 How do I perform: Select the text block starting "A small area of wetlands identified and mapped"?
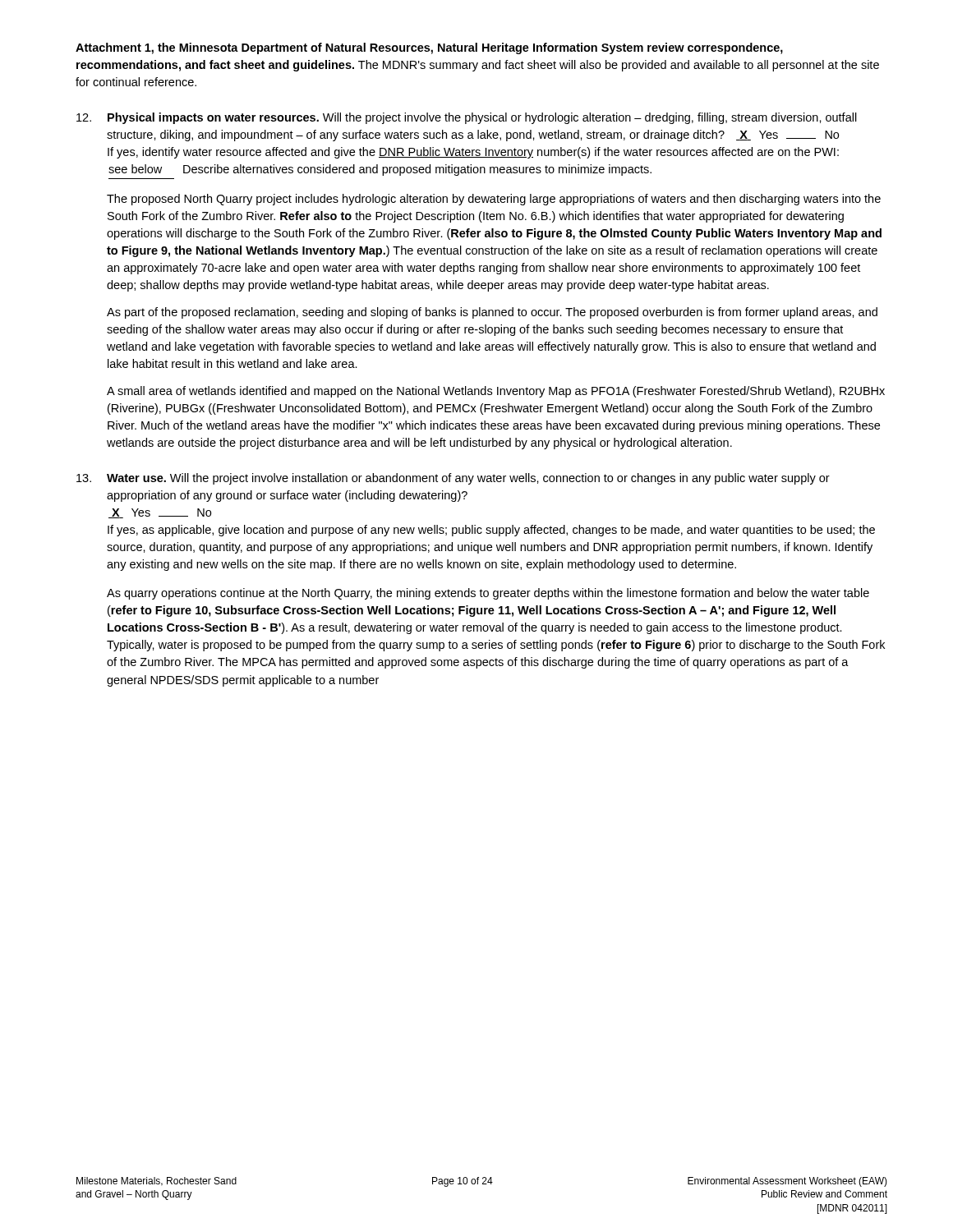pos(496,417)
